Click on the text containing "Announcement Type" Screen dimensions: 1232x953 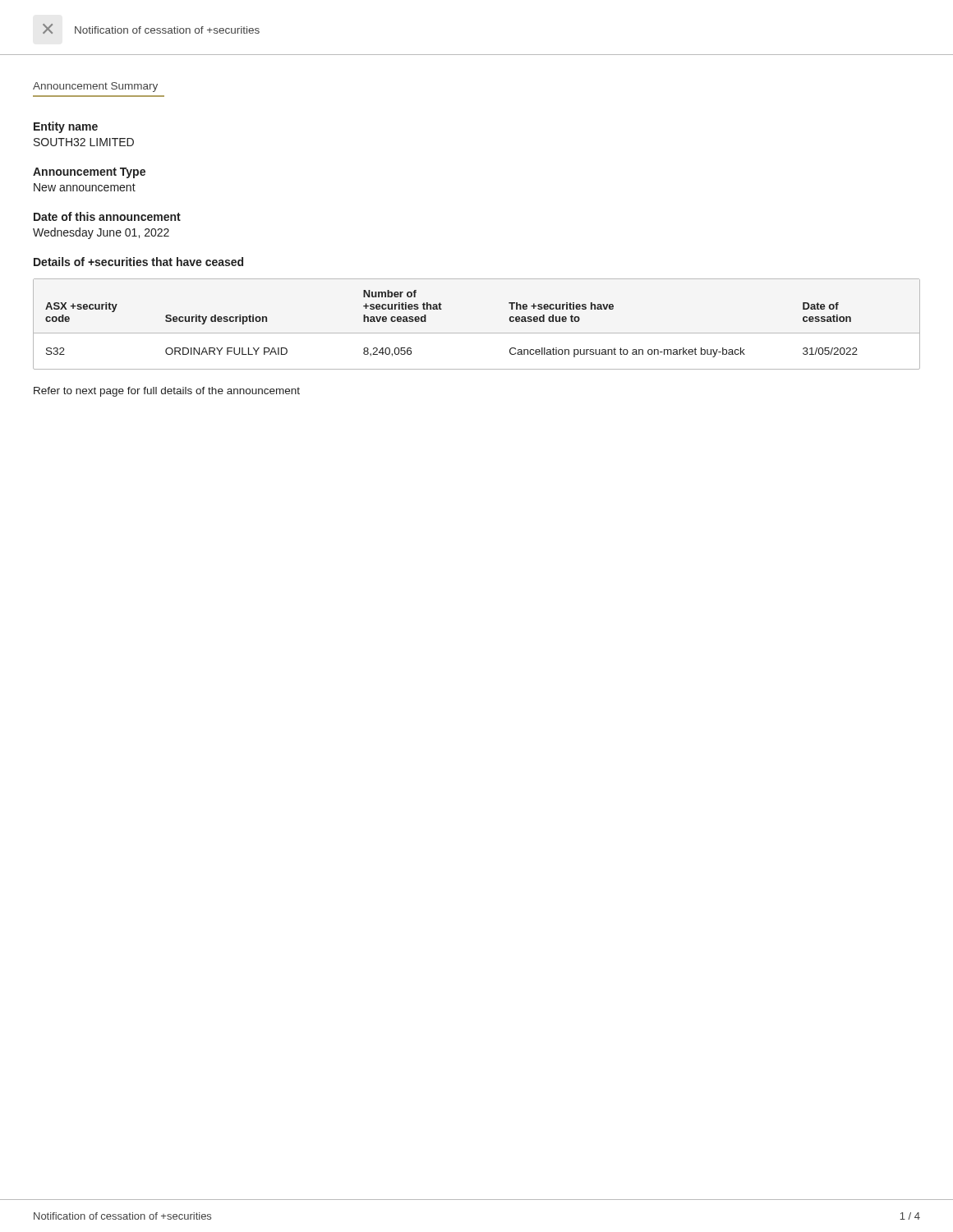click(89, 172)
